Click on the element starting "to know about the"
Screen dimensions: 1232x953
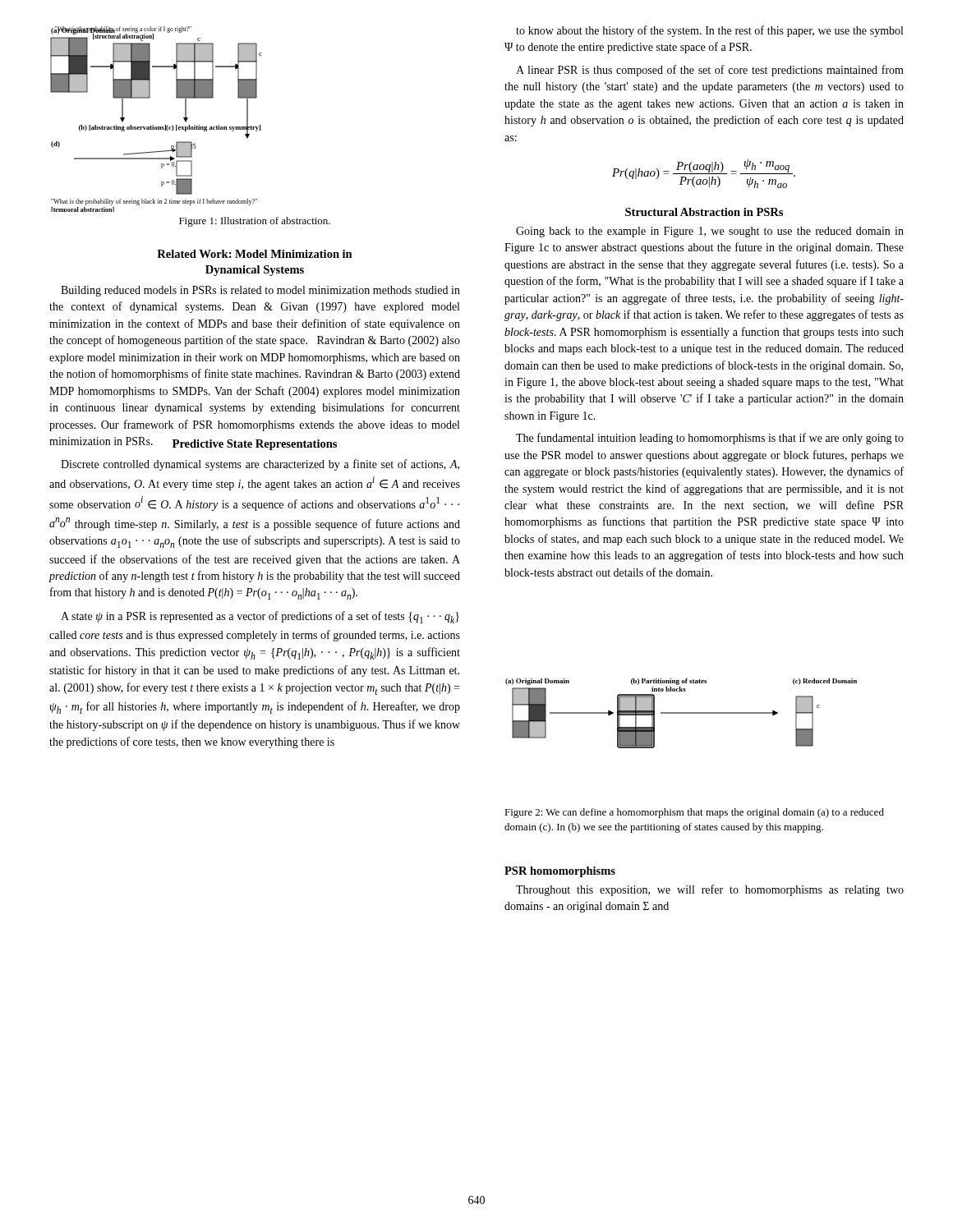point(704,85)
